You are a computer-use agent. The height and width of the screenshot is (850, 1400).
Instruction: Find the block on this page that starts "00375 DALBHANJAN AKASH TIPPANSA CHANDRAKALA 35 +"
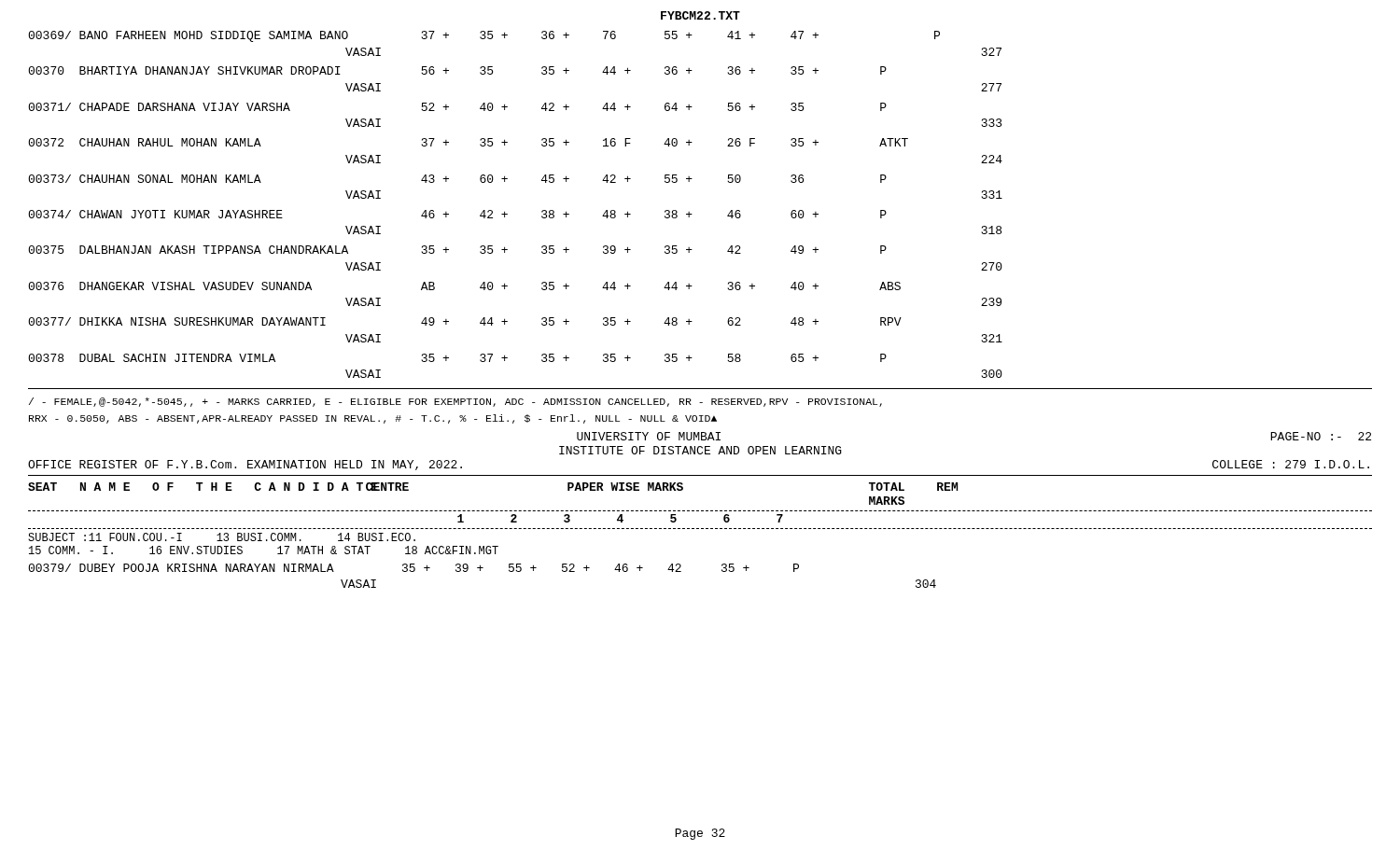(x=457, y=251)
